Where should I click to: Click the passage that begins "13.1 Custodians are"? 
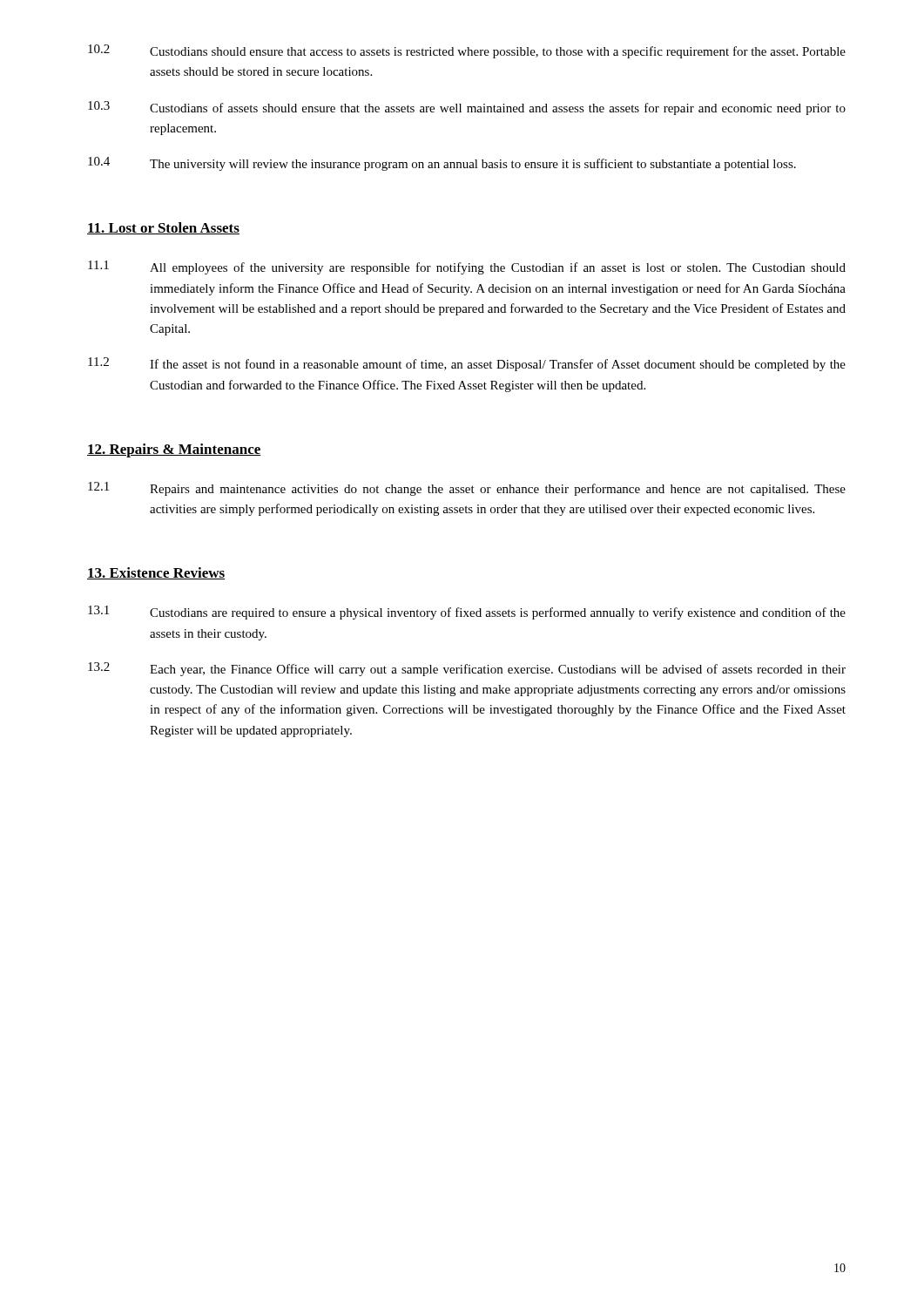466,623
